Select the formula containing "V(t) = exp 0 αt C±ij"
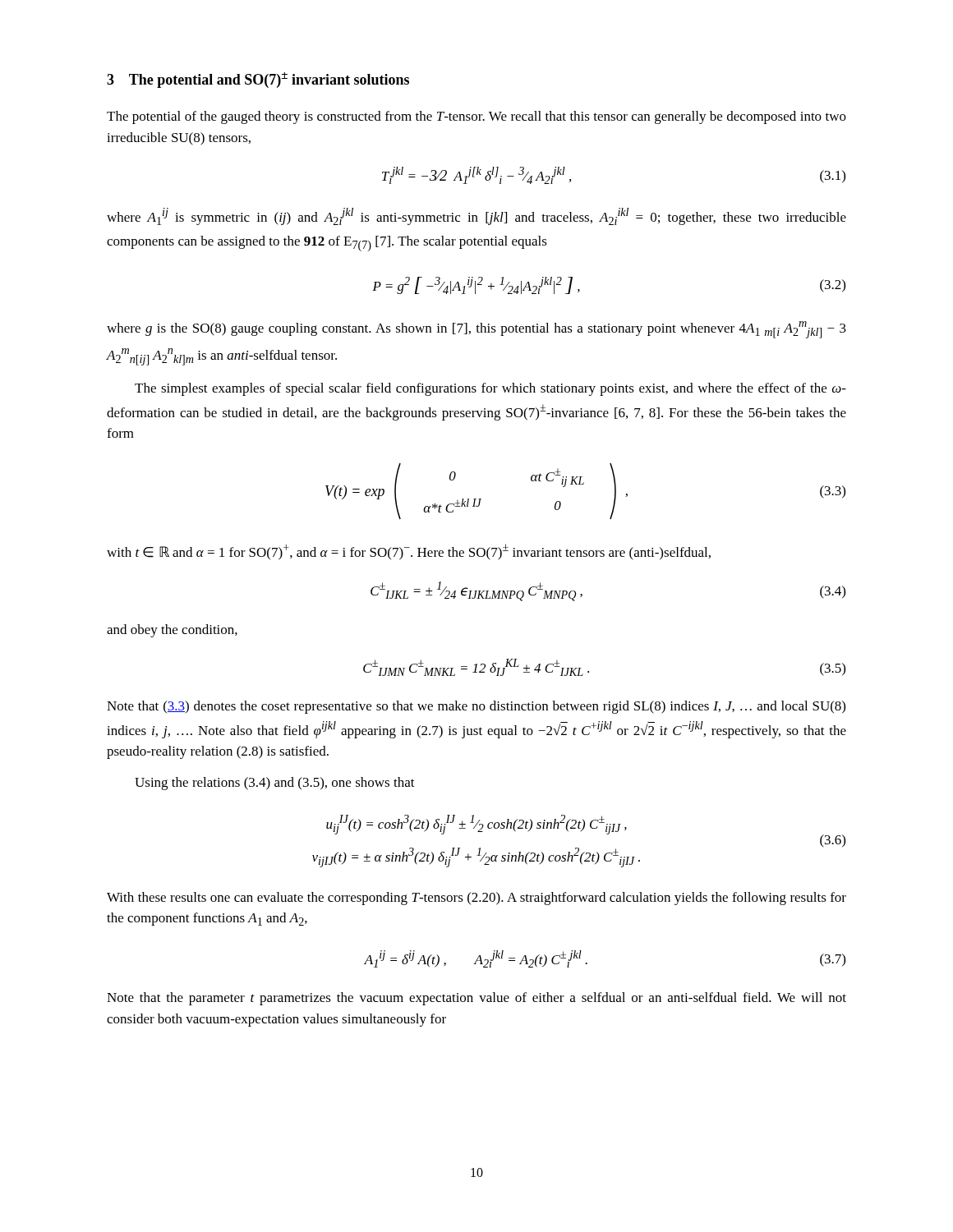The image size is (953, 1232). coord(585,491)
